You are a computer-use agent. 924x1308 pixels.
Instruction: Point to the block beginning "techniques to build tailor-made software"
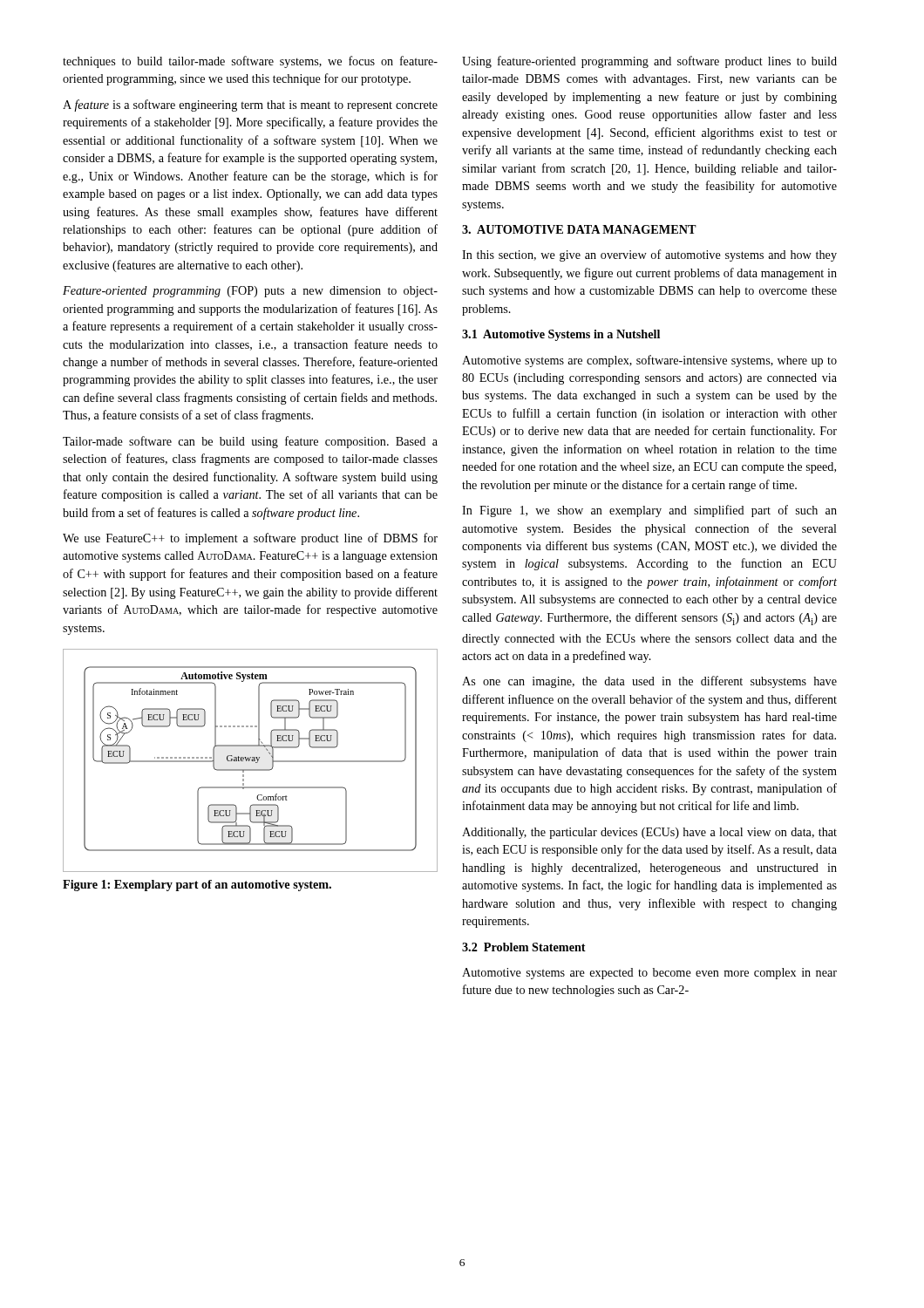click(250, 345)
